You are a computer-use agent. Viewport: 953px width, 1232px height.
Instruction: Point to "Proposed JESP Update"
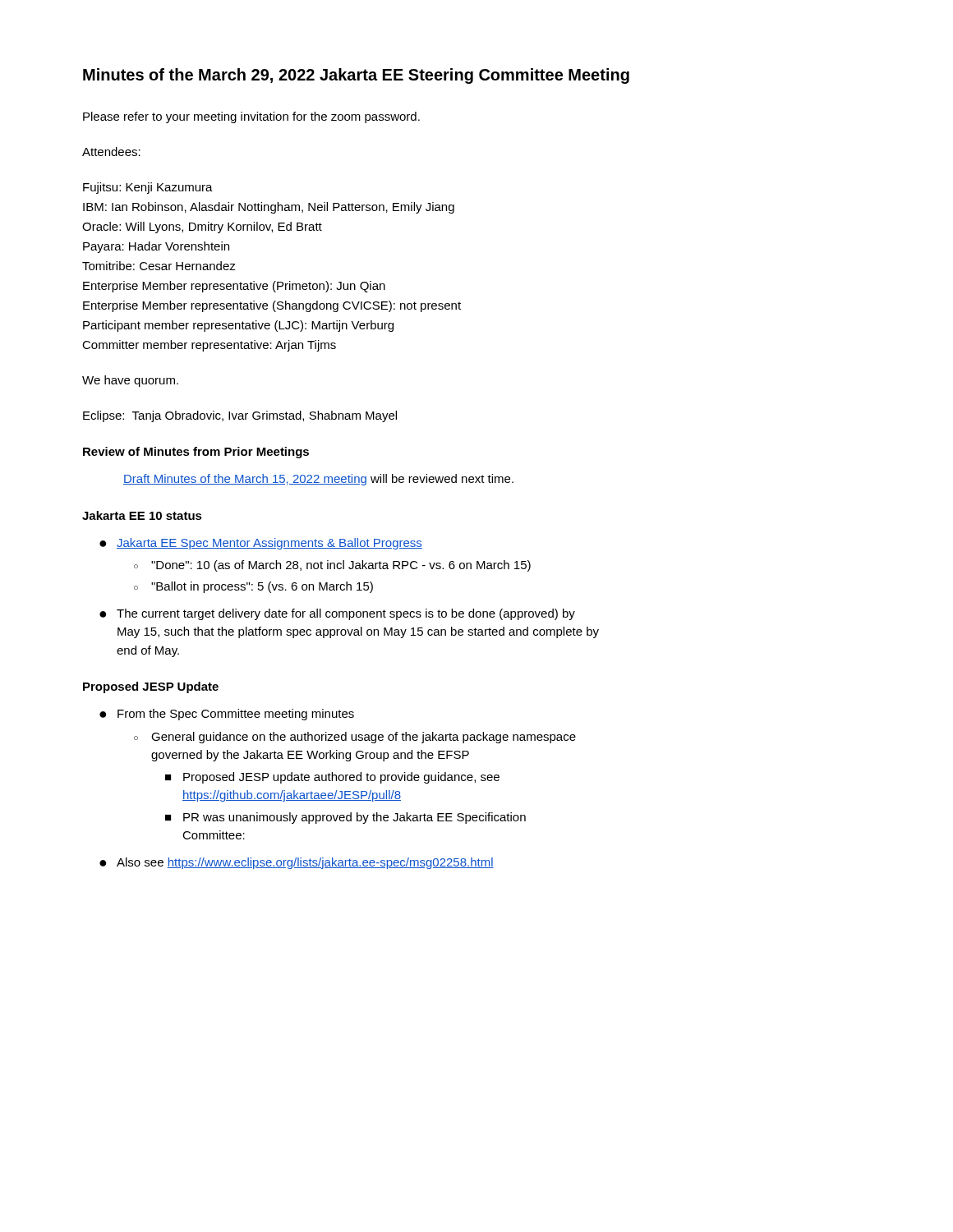(x=151, y=687)
